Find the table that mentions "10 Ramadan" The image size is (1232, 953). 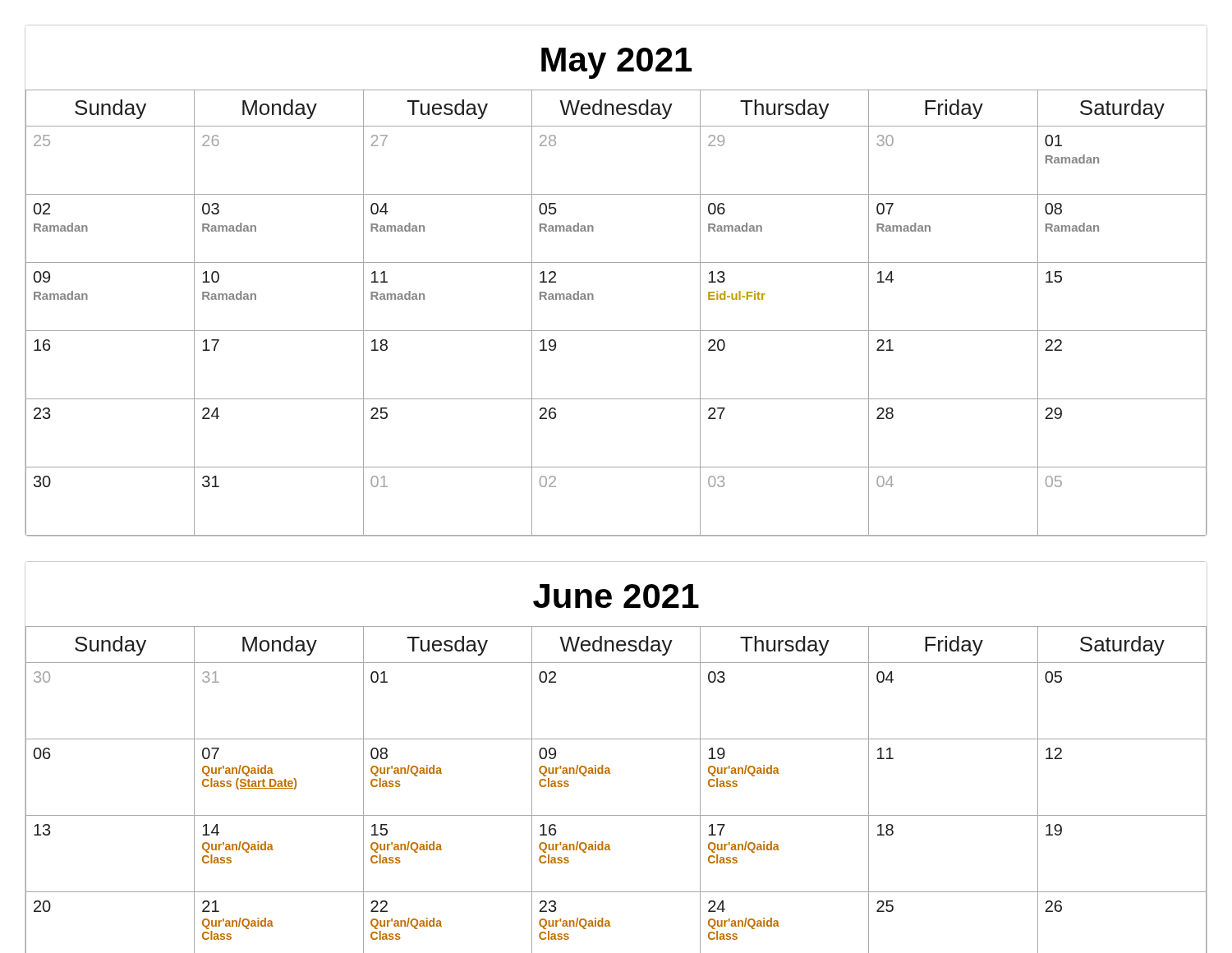click(x=616, y=281)
